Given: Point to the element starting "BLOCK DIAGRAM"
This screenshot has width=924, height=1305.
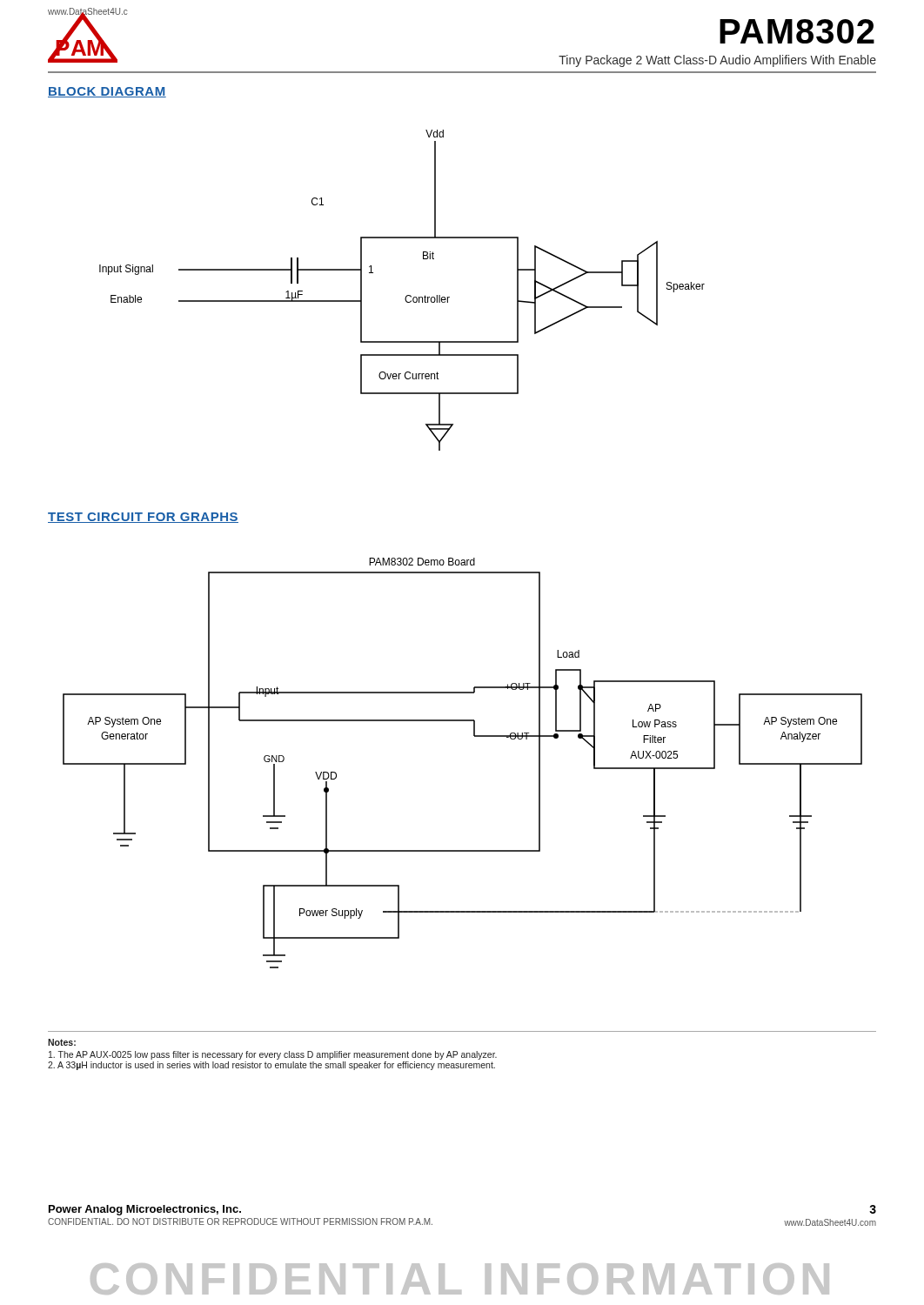Looking at the screenshot, I should (107, 91).
